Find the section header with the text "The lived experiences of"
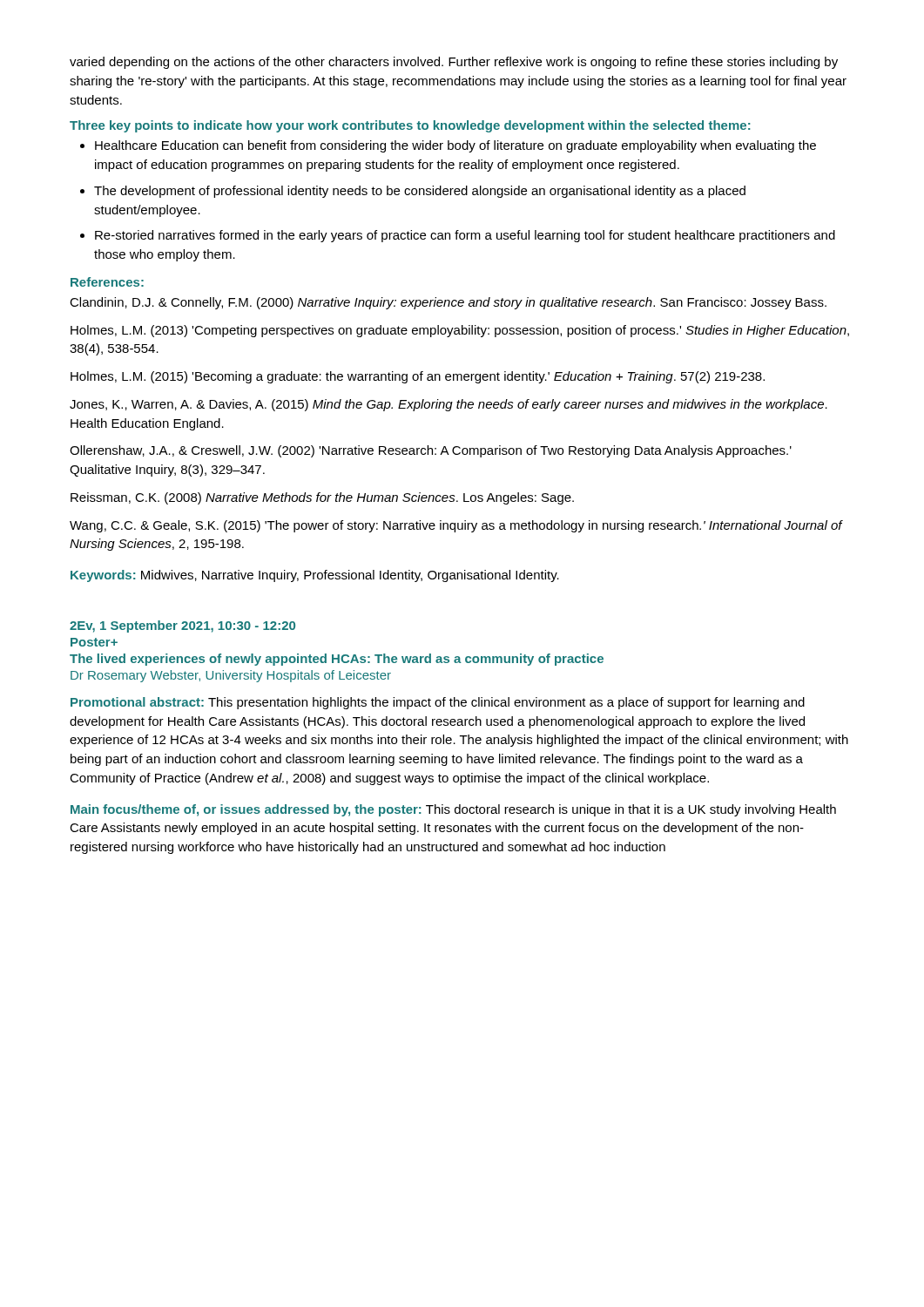Screen dimensions: 1307x924 pos(337,658)
